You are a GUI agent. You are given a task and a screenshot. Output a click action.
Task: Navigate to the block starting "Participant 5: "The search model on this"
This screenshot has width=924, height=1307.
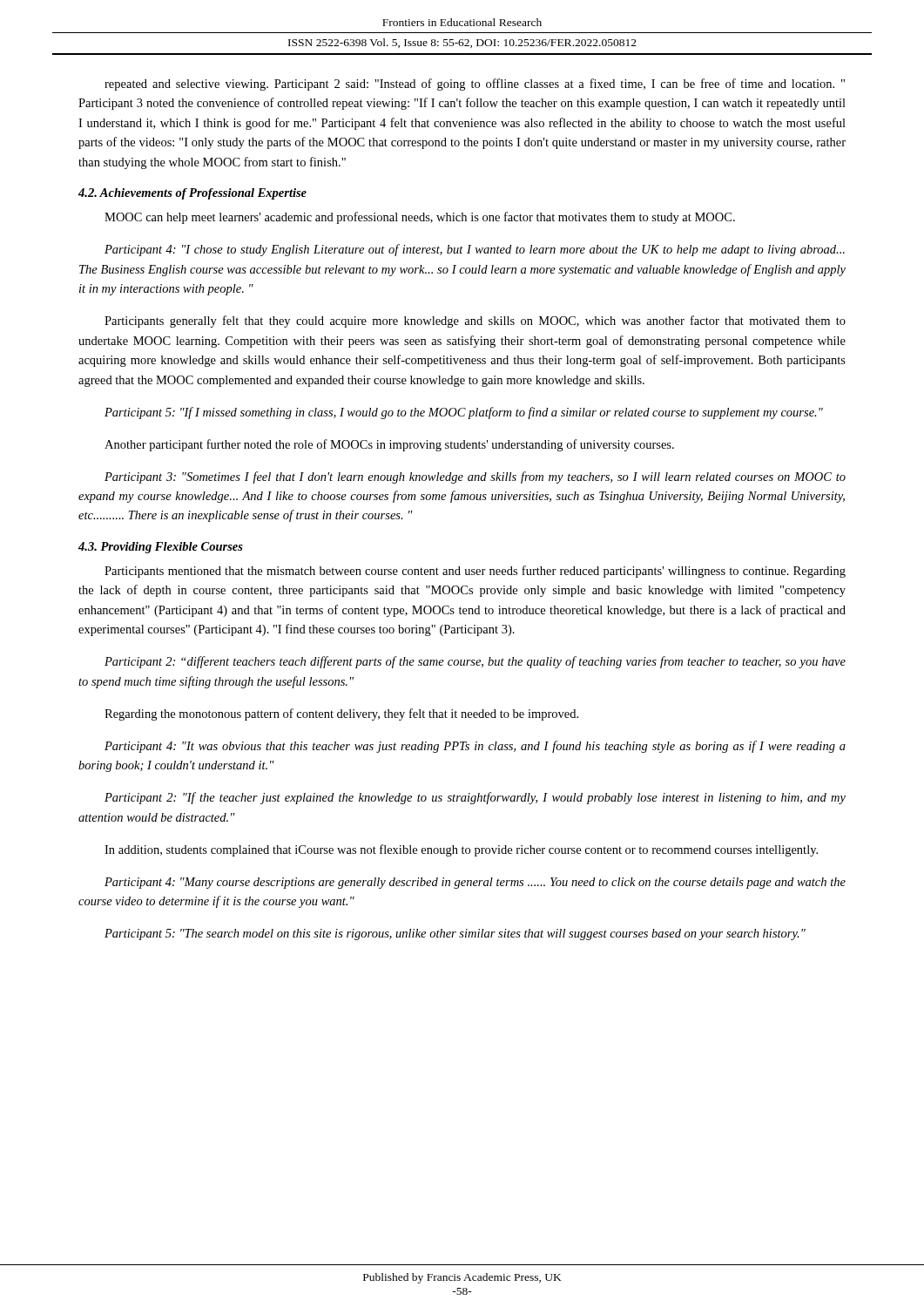coord(462,933)
